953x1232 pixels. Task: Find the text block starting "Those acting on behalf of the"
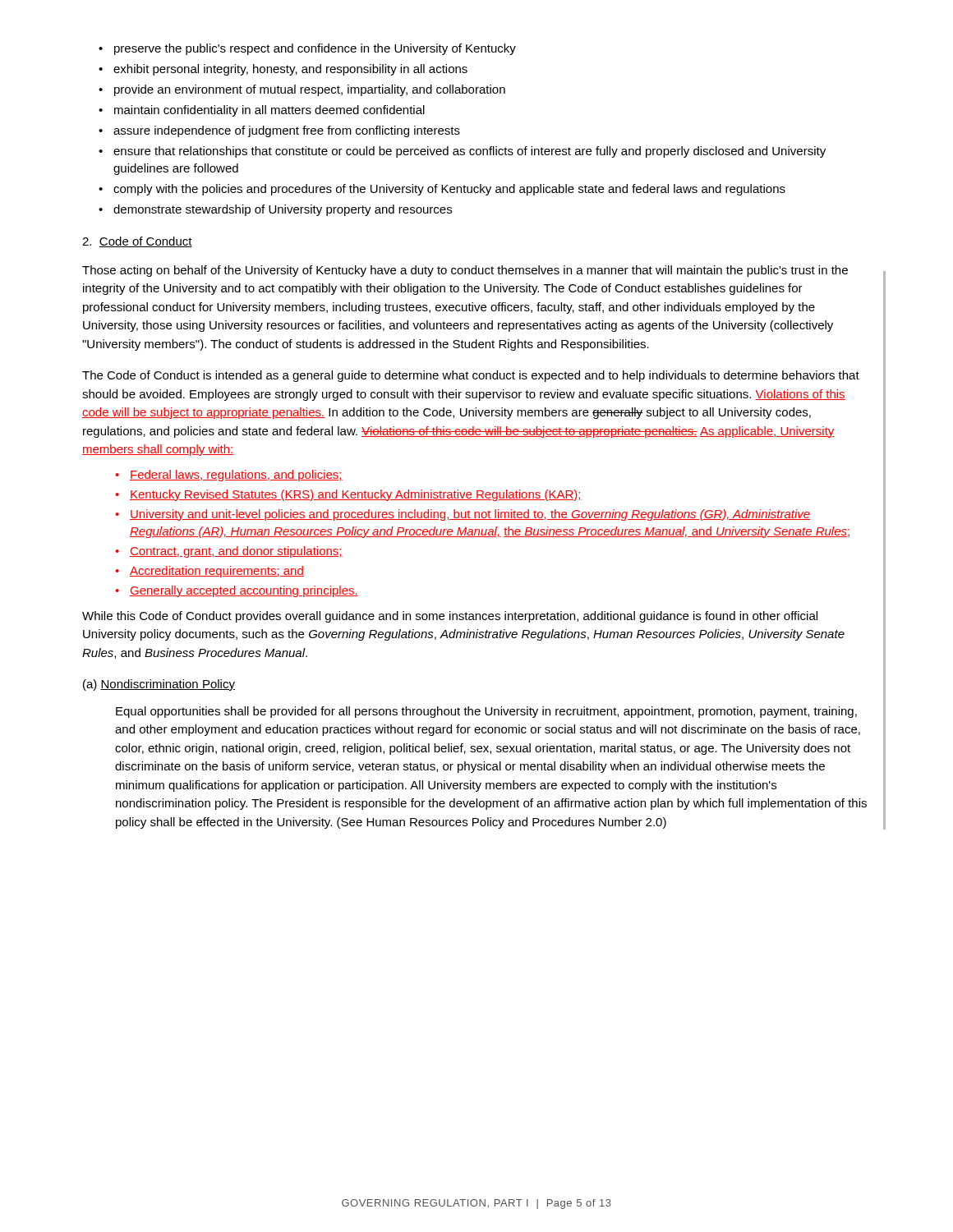click(465, 306)
